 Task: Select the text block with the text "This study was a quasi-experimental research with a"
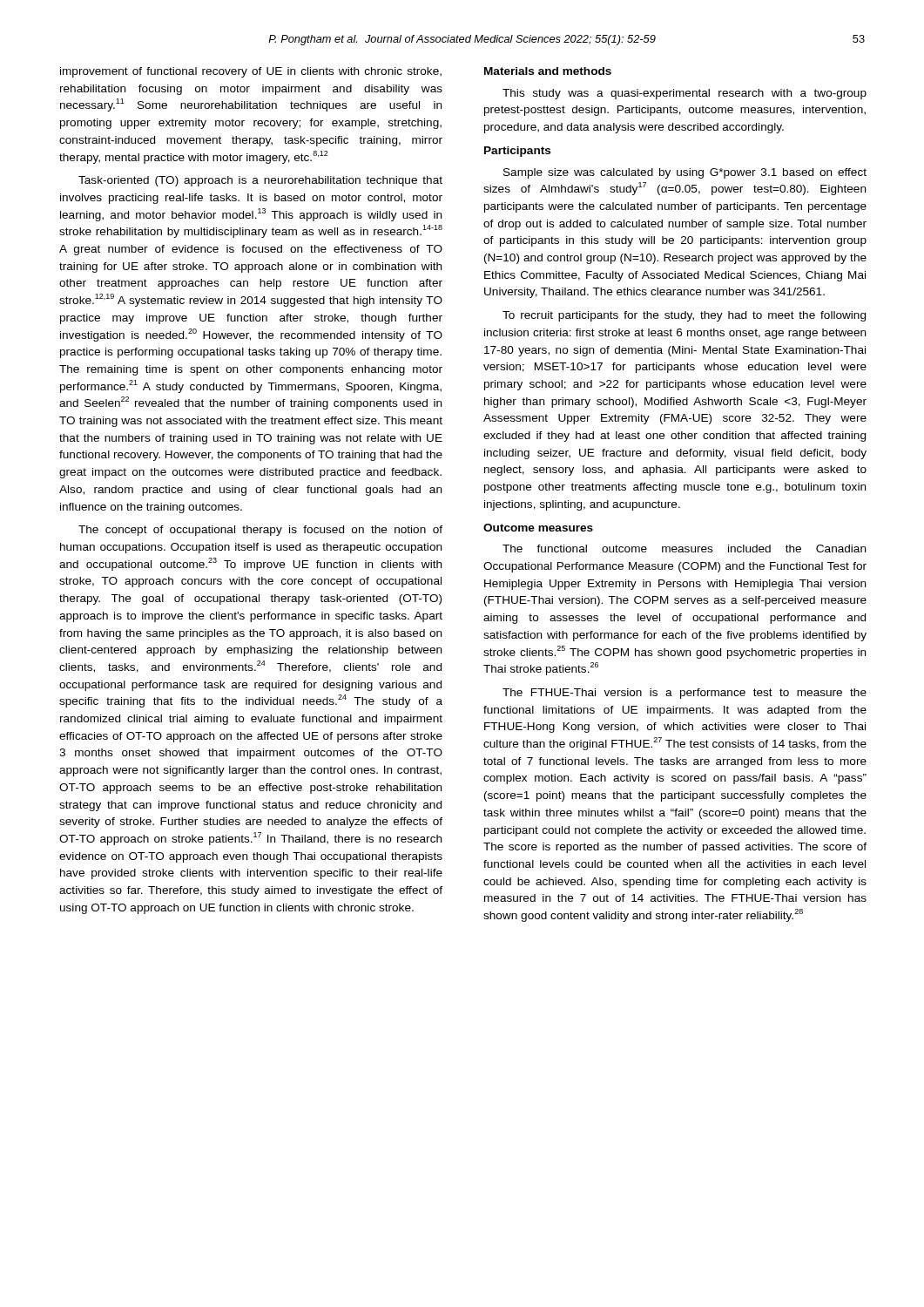675,110
